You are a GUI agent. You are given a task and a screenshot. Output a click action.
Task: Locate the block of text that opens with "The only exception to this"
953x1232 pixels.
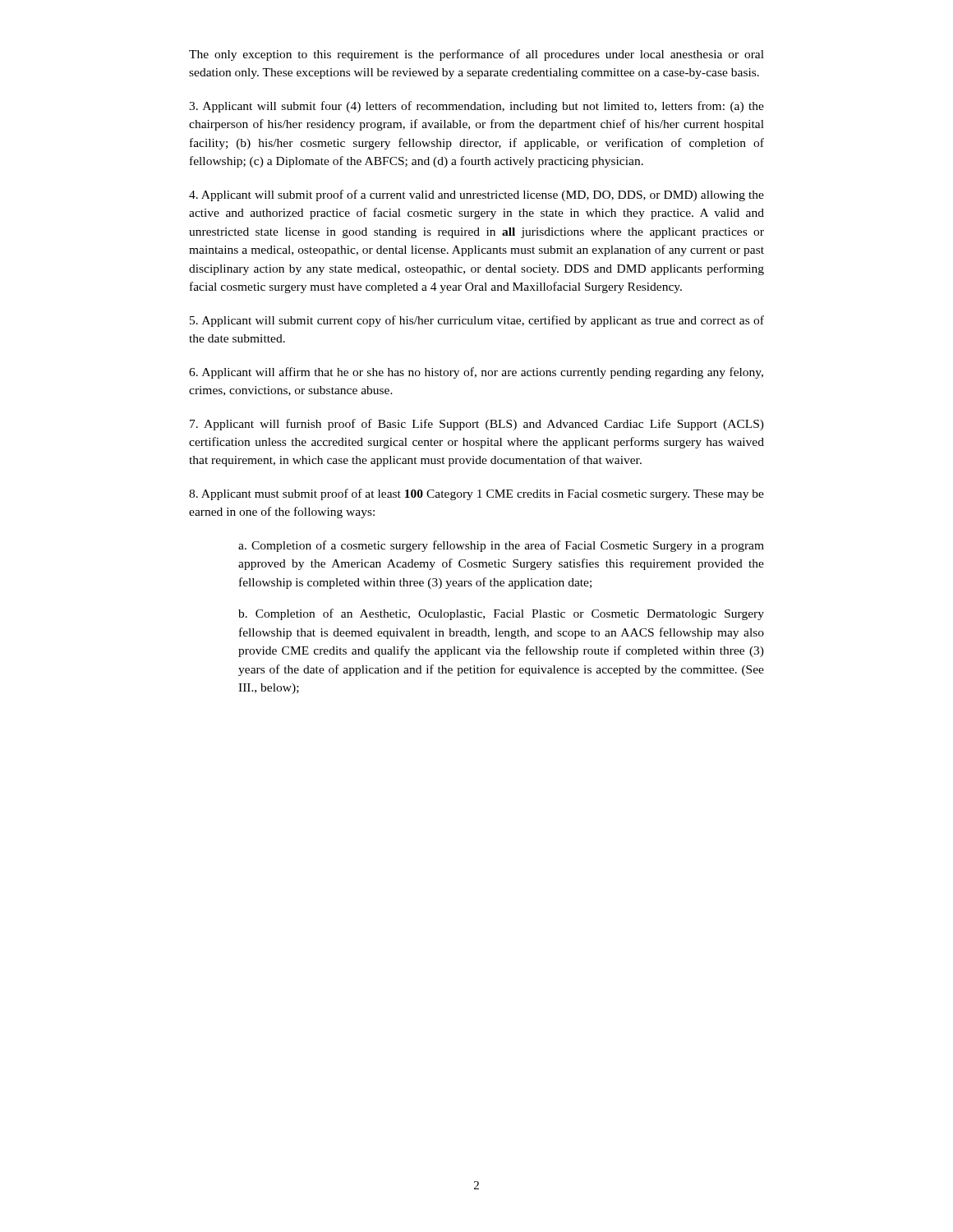[x=476, y=63]
